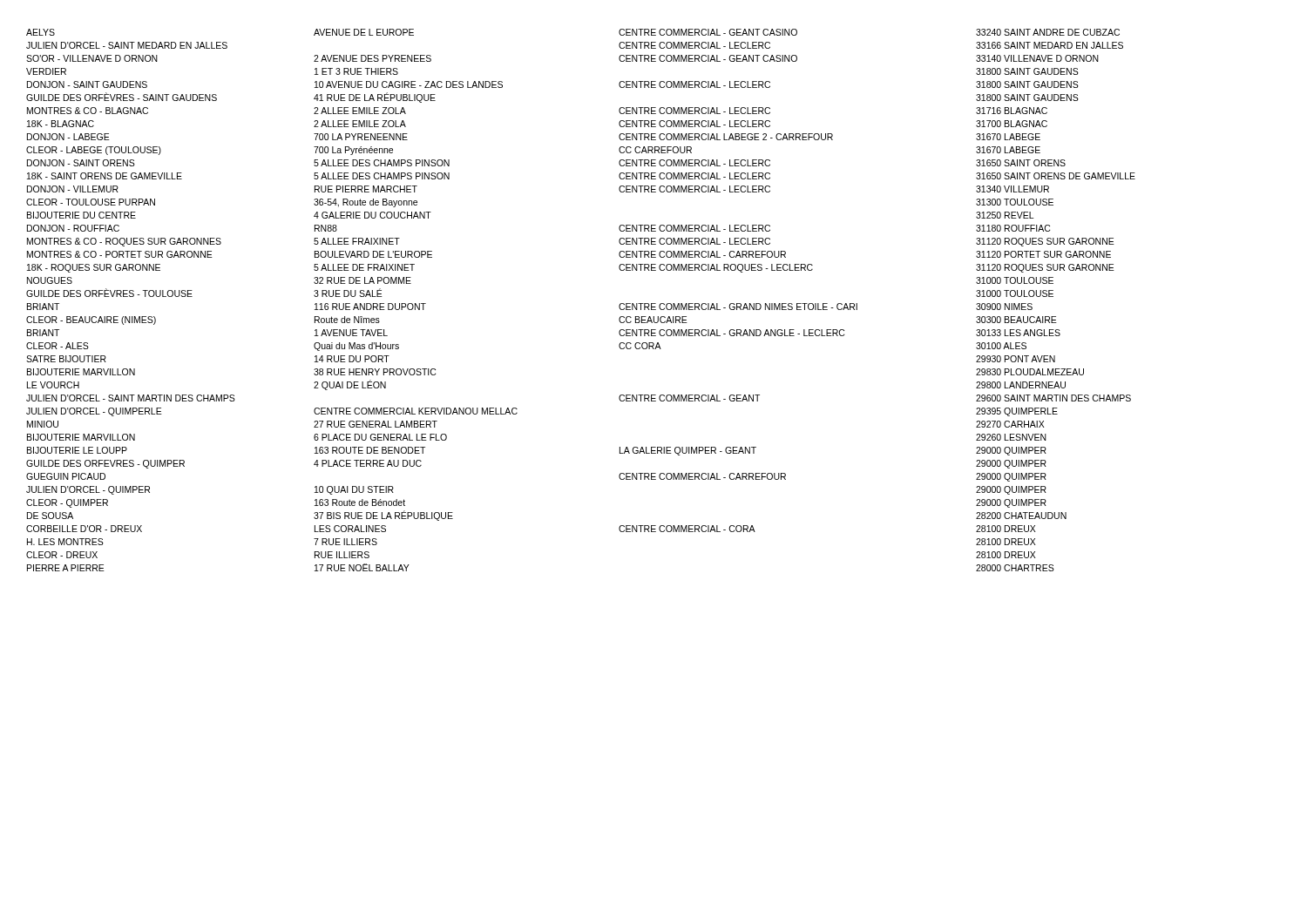Locate the passage starting "LE VOURCH"
The width and height of the screenshot is (1307, 924).
[x=53, y=385]
